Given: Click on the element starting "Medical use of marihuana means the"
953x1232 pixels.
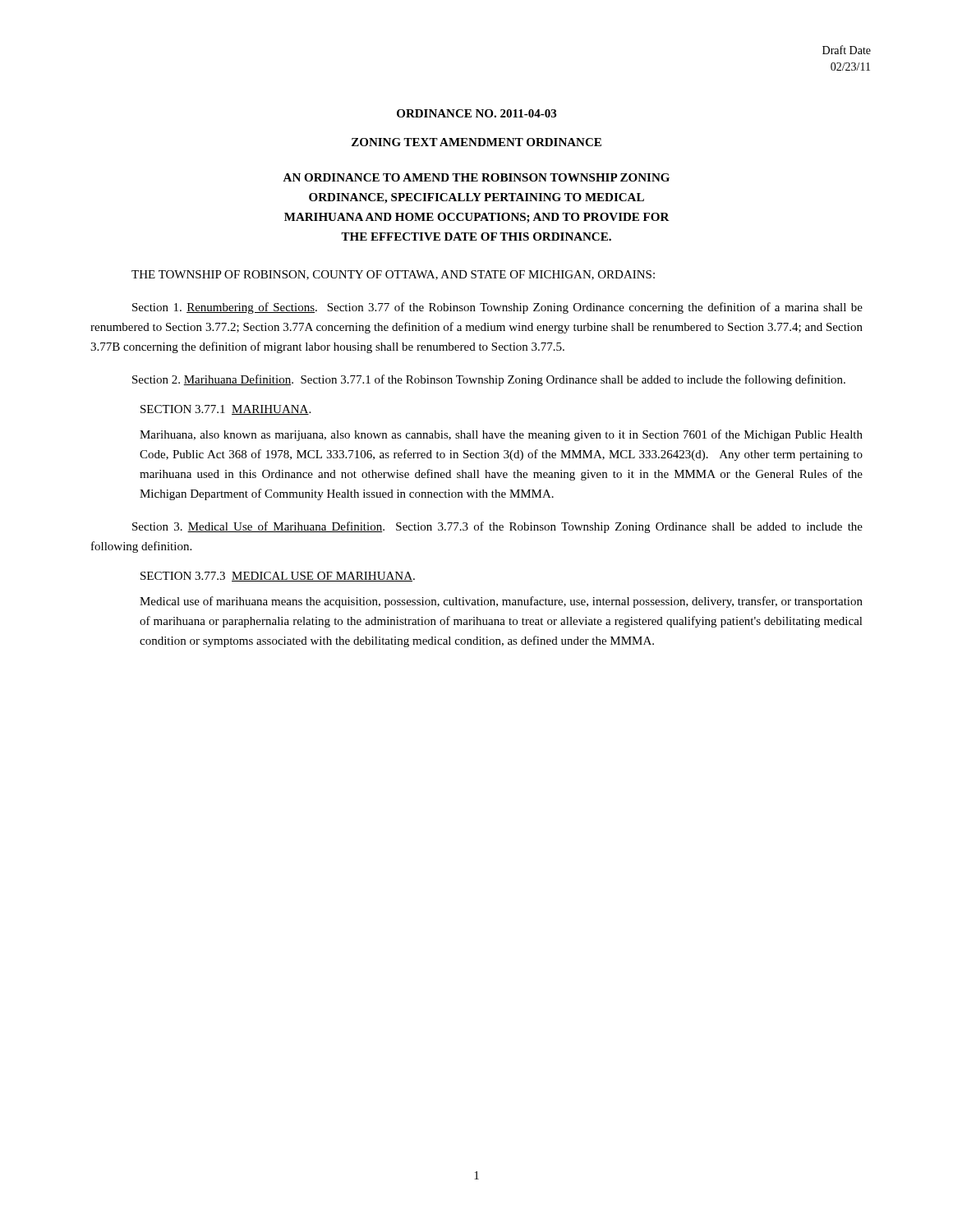Looking at the screenshot, I should 501,621.
